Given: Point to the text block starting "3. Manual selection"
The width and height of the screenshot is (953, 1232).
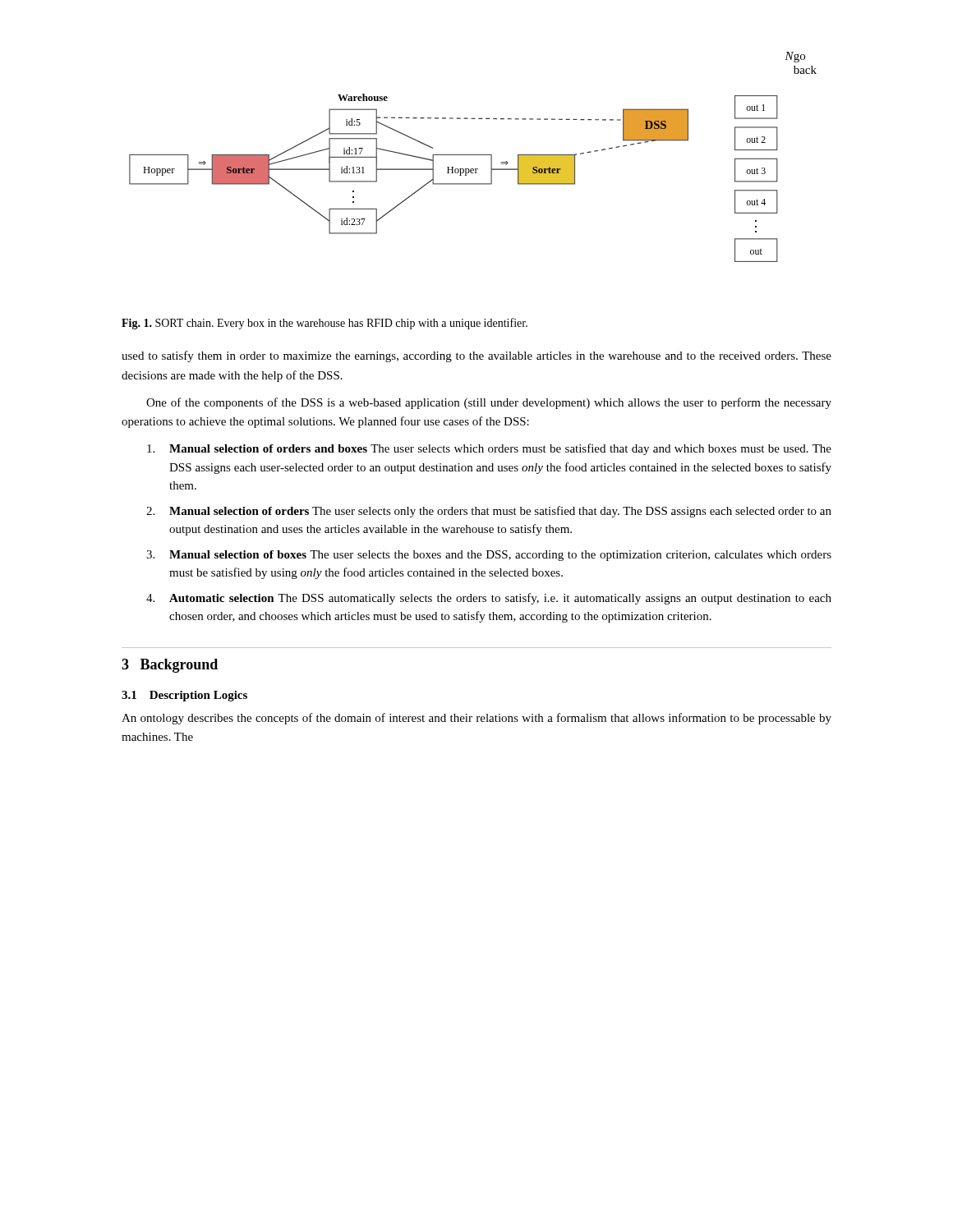Looking at the screenshot, I should click(x=489, y=564).
